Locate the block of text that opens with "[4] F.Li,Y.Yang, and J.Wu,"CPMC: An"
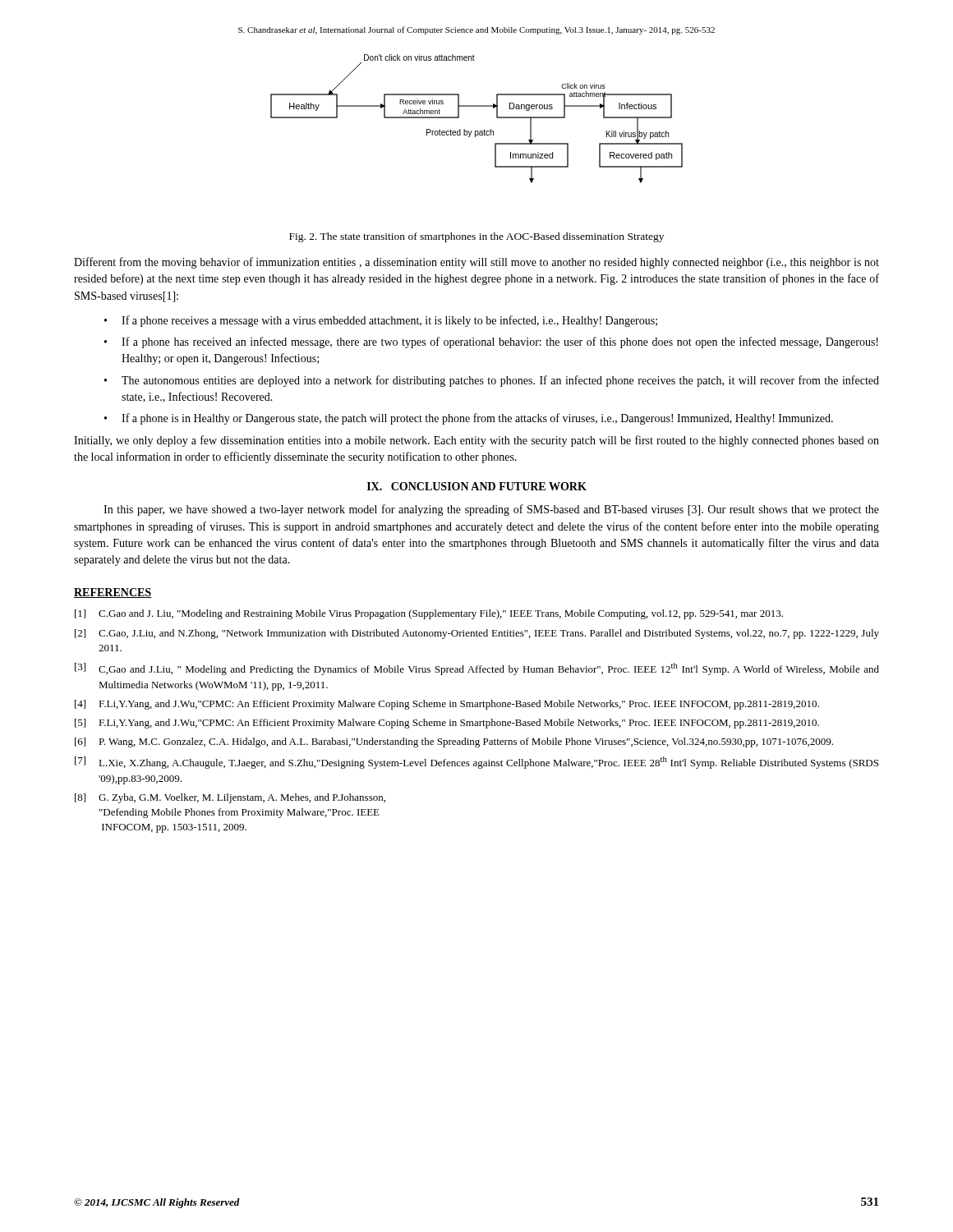Screen dimensions: 1232x953 tap(447, 704)
